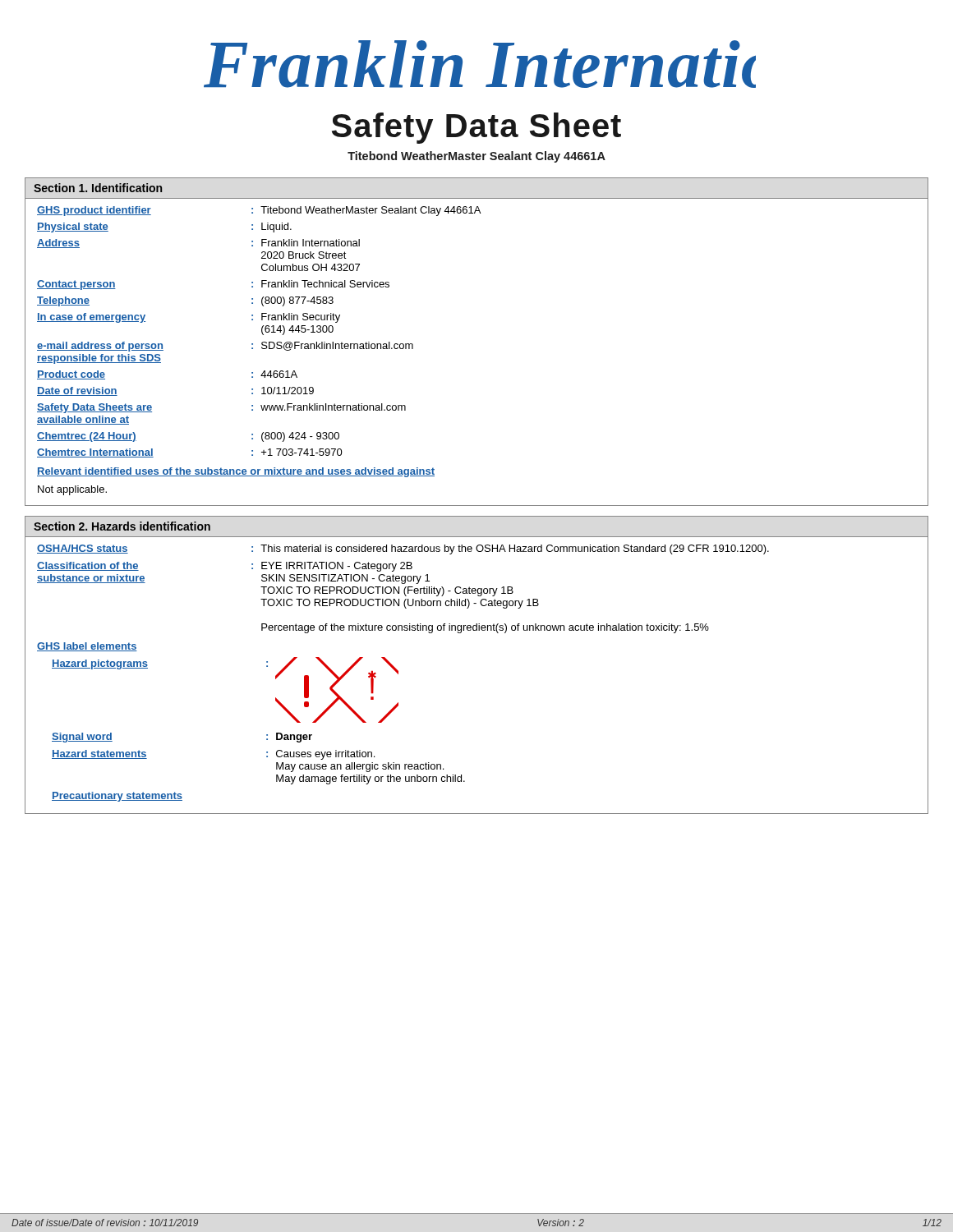This screenshot has height=1232, width=953.
Task: Select the block starting "Safety Data Sheet"
Action: coord(476,126)
